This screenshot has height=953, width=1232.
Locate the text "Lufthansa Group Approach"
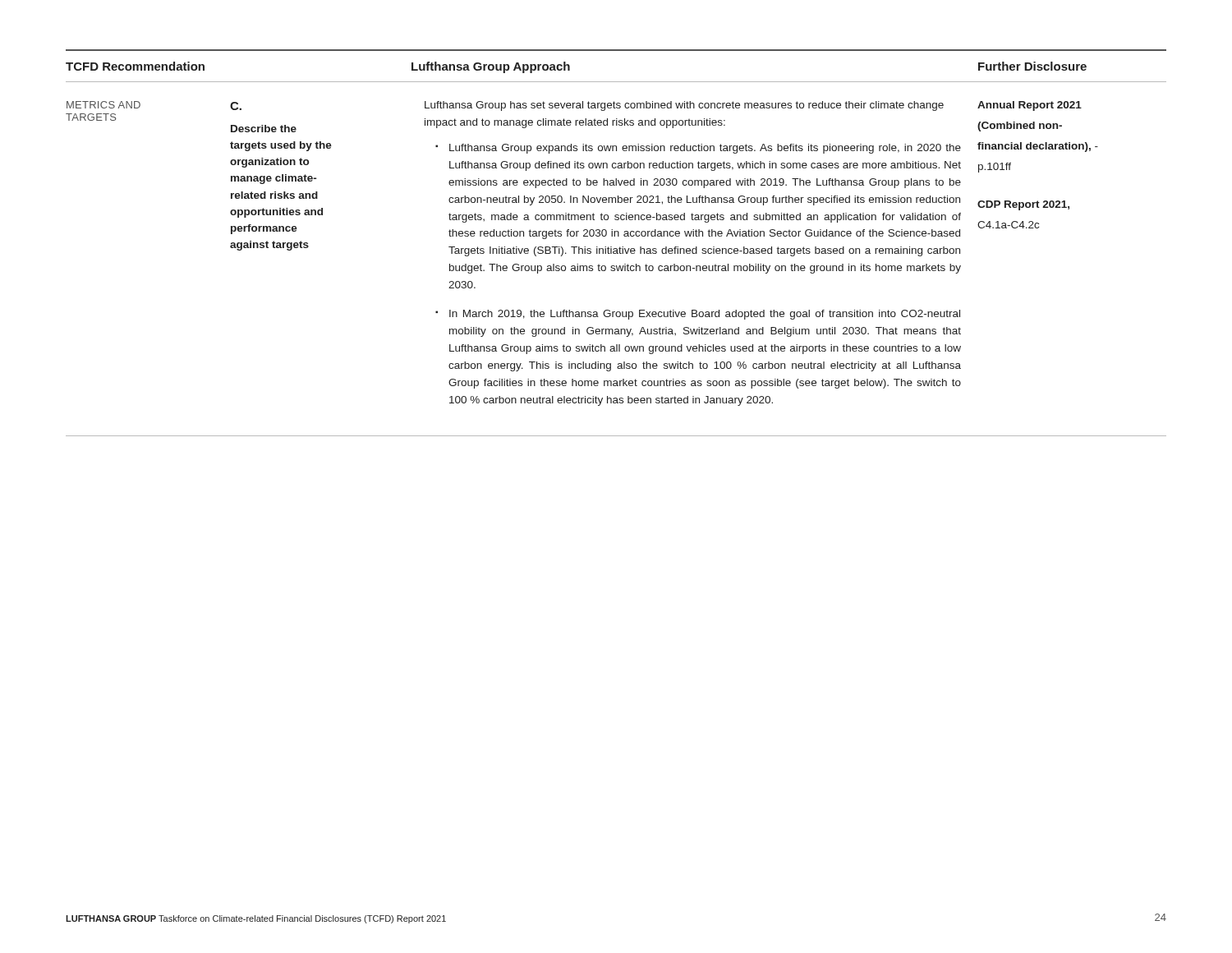491,66
